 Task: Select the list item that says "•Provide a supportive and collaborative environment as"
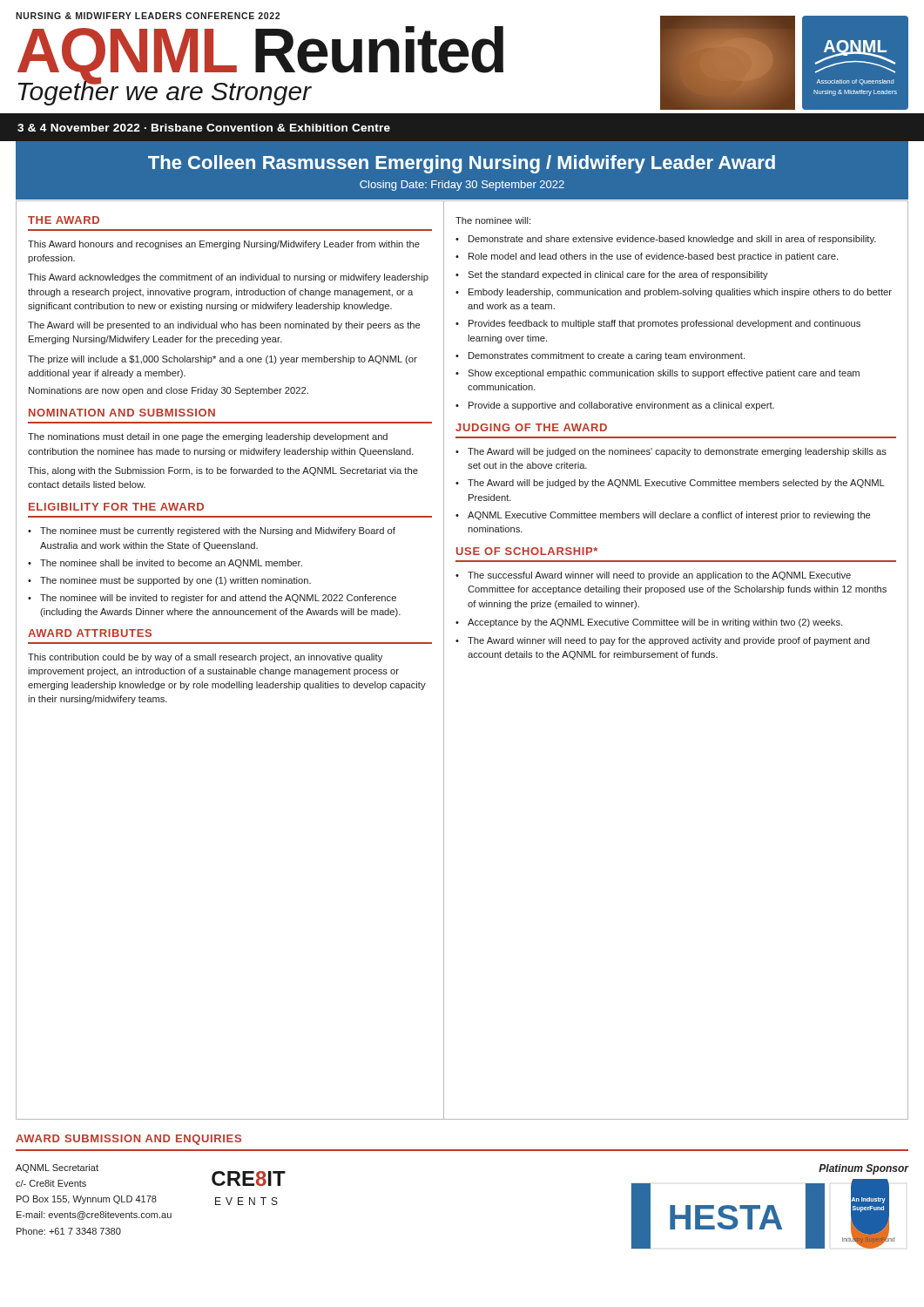coord(615,405)
